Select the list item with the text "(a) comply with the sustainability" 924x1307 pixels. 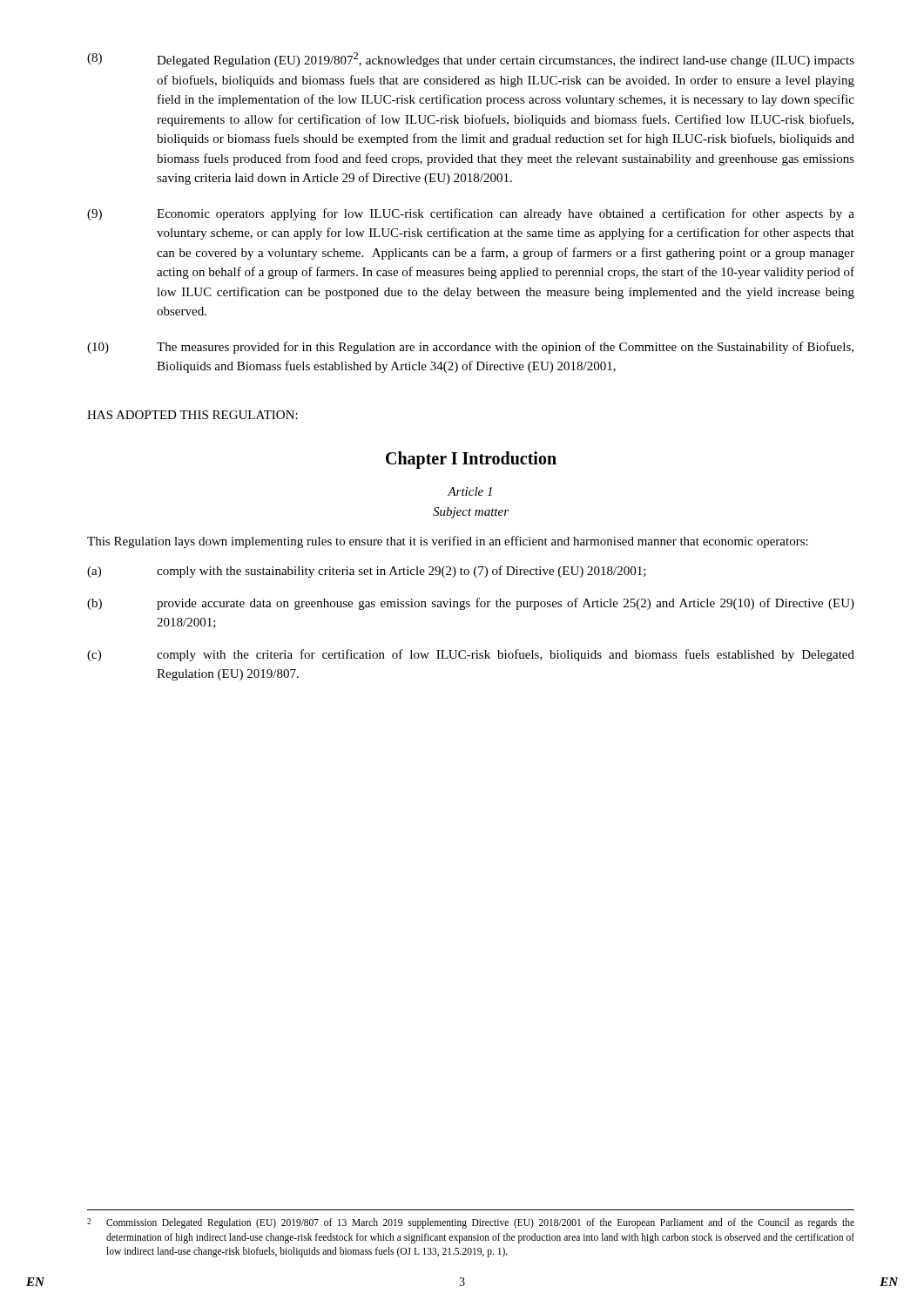(471, 571)
